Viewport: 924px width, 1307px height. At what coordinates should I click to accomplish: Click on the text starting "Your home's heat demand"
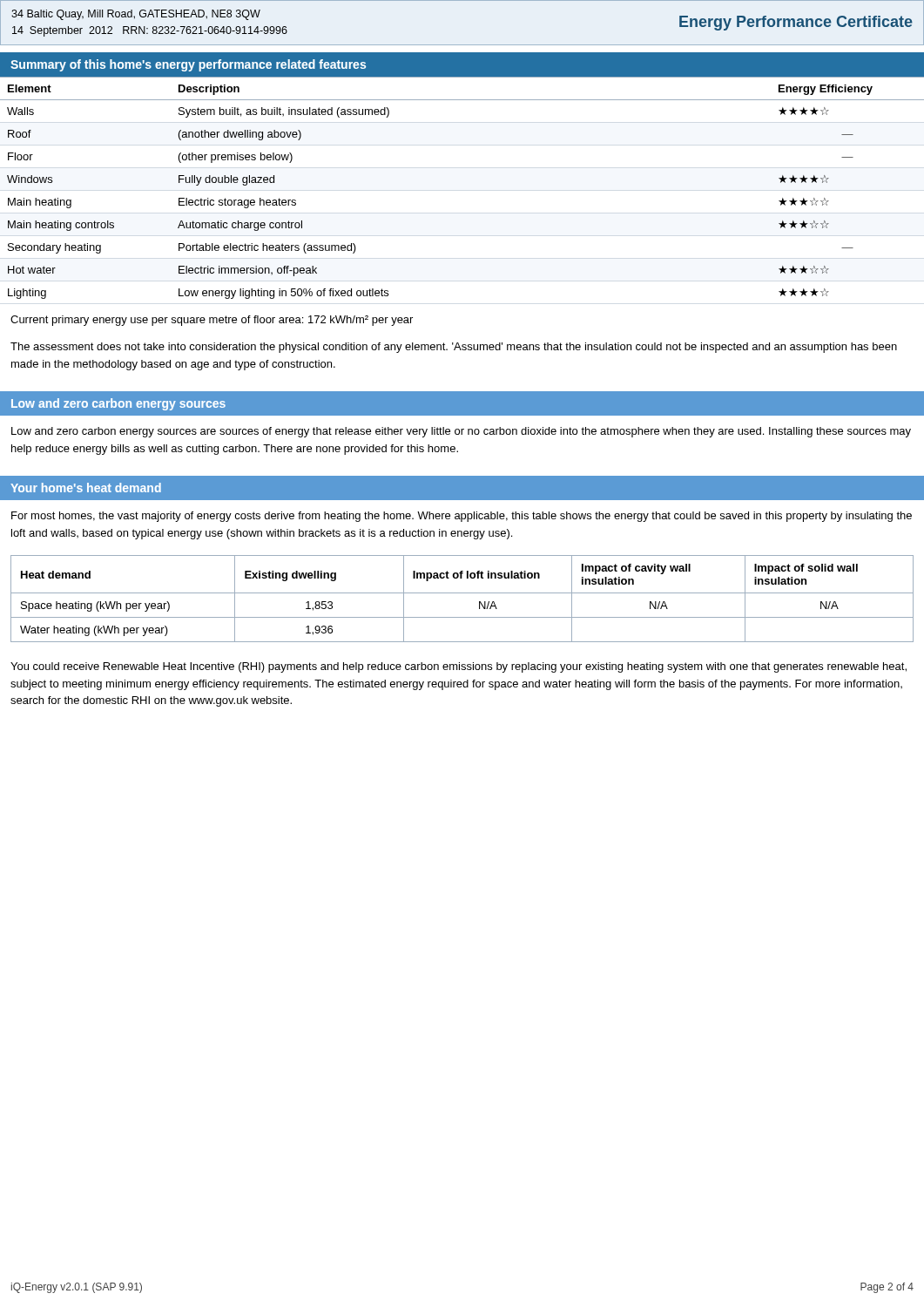(x=86, y=488)
